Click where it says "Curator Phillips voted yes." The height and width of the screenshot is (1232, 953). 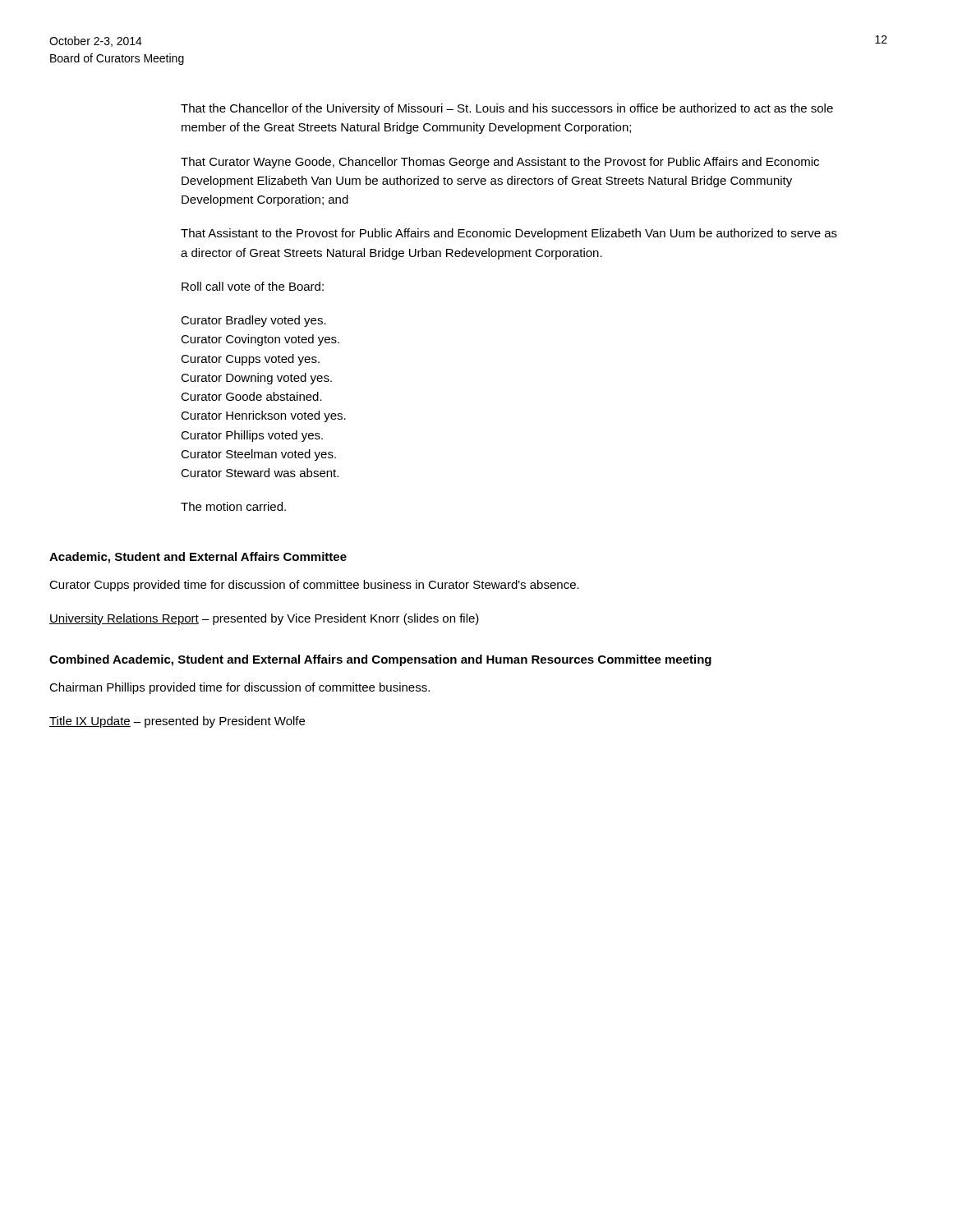click(x=252, y=434)
